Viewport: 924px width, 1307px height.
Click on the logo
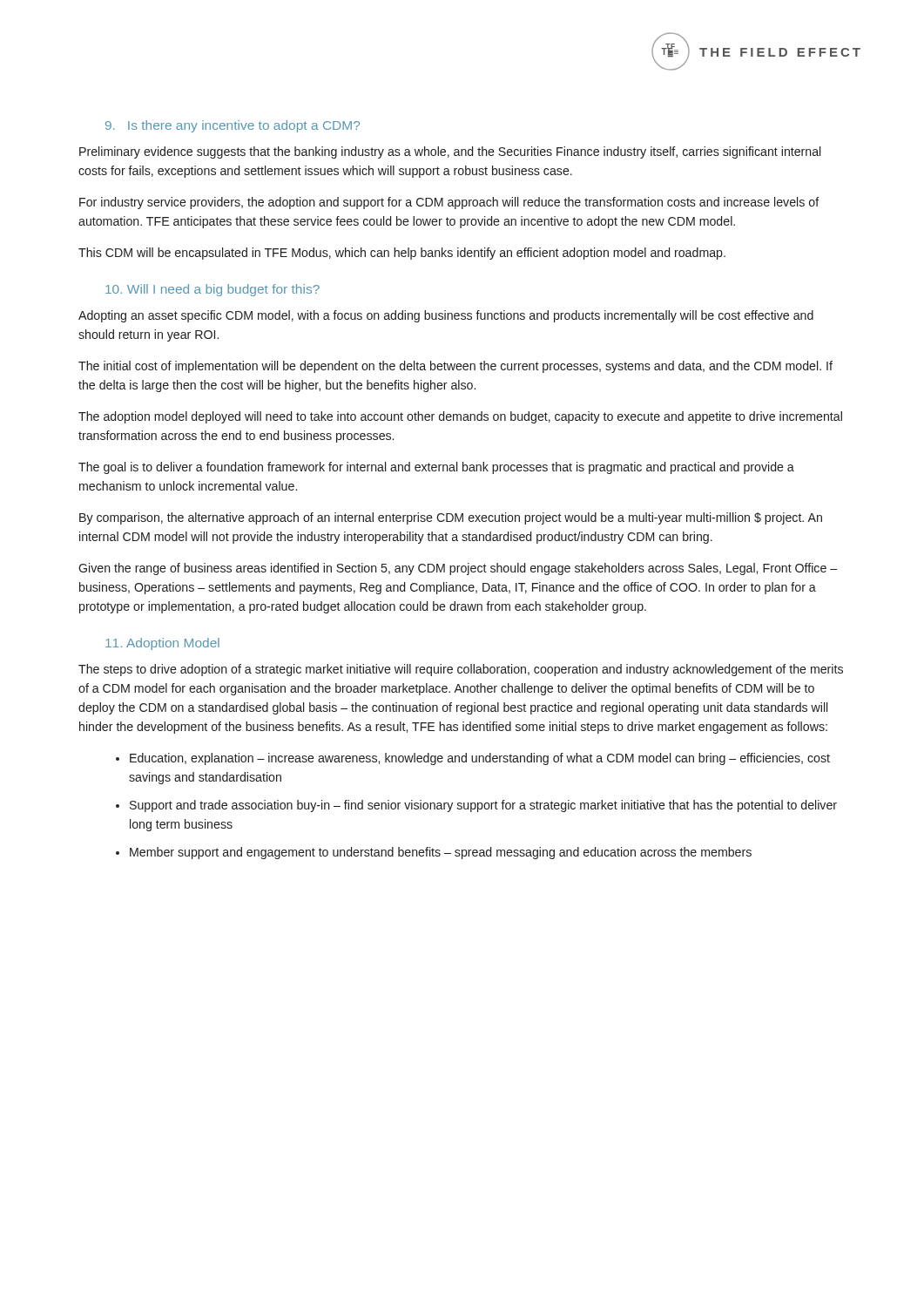[757, 51]
